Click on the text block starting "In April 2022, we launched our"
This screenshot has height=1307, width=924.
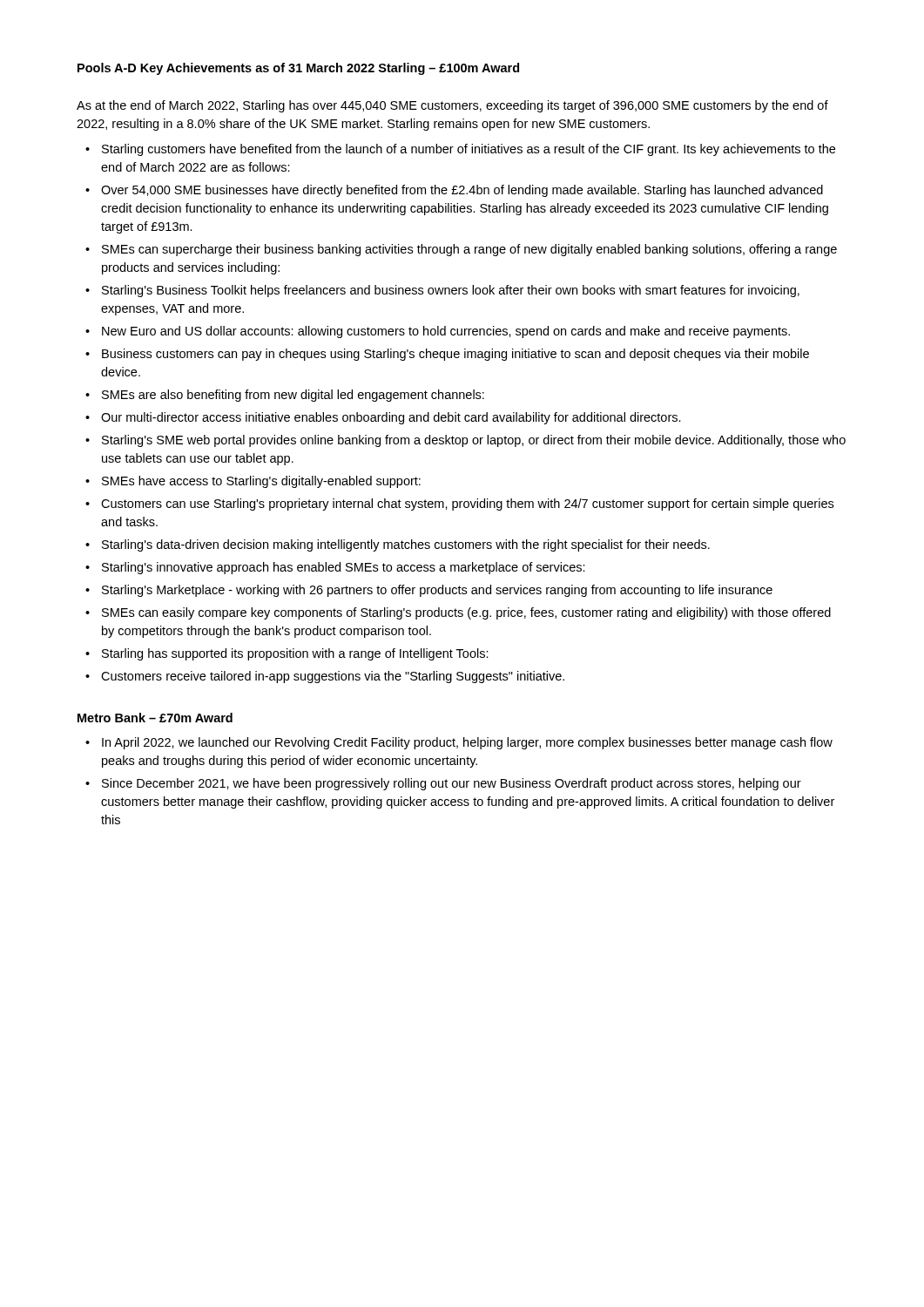(x=462, y=752)
